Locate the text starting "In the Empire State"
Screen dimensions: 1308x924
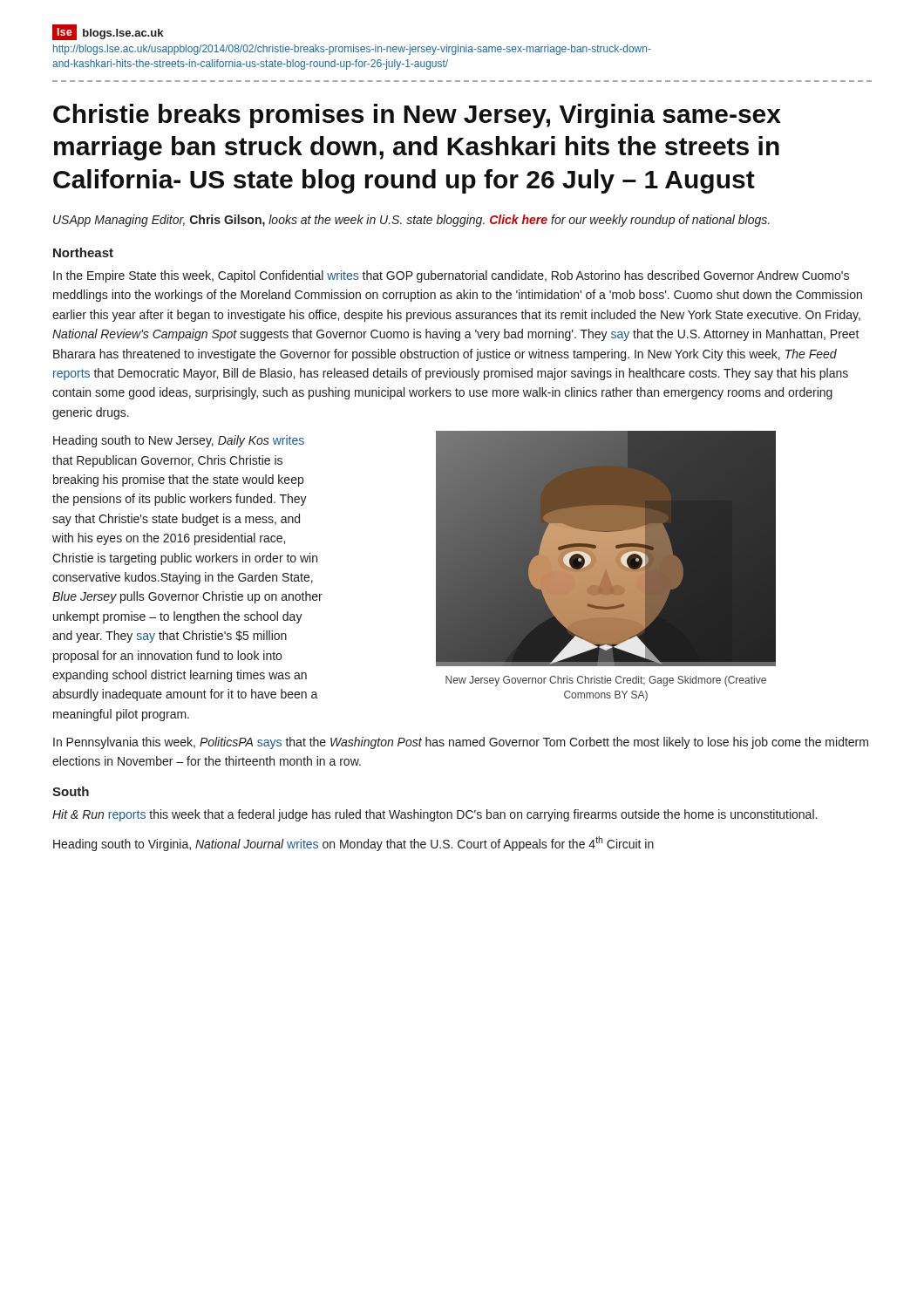tap(458, 344)
